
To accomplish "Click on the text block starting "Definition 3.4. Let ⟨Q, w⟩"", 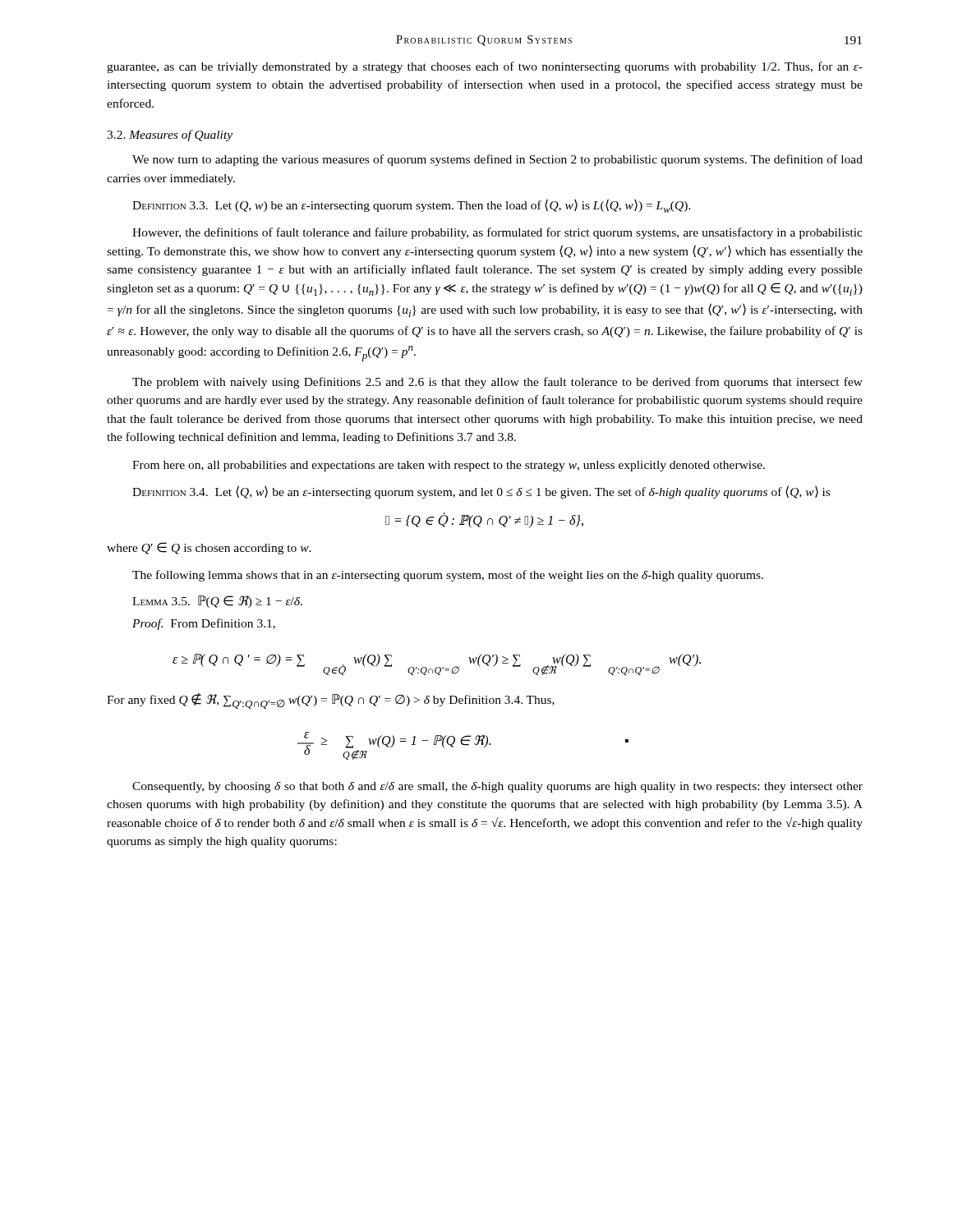I will pyautogui.click(x=481, y=491).
